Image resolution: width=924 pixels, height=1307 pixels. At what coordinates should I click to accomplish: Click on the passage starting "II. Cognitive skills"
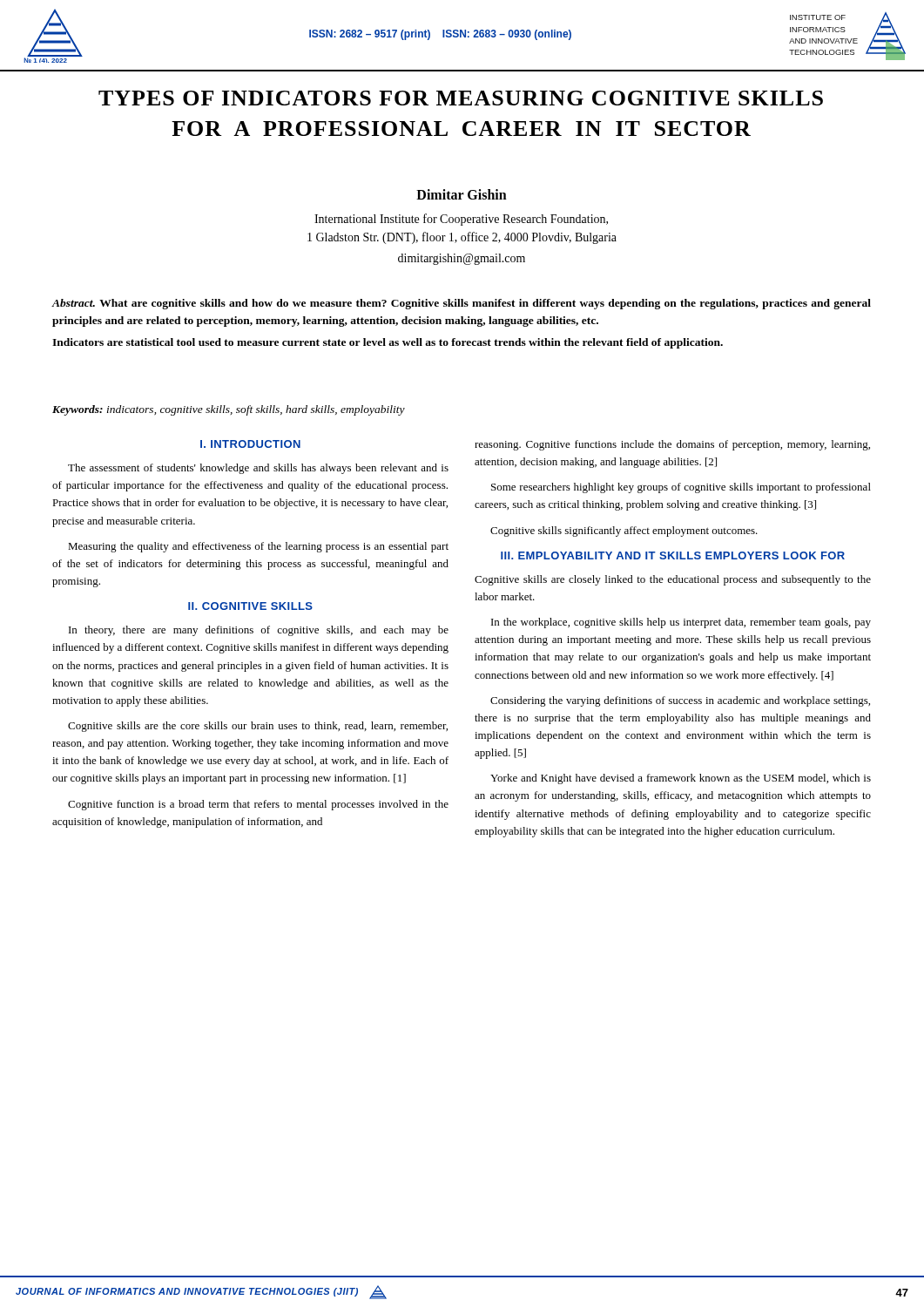(250, 606)
